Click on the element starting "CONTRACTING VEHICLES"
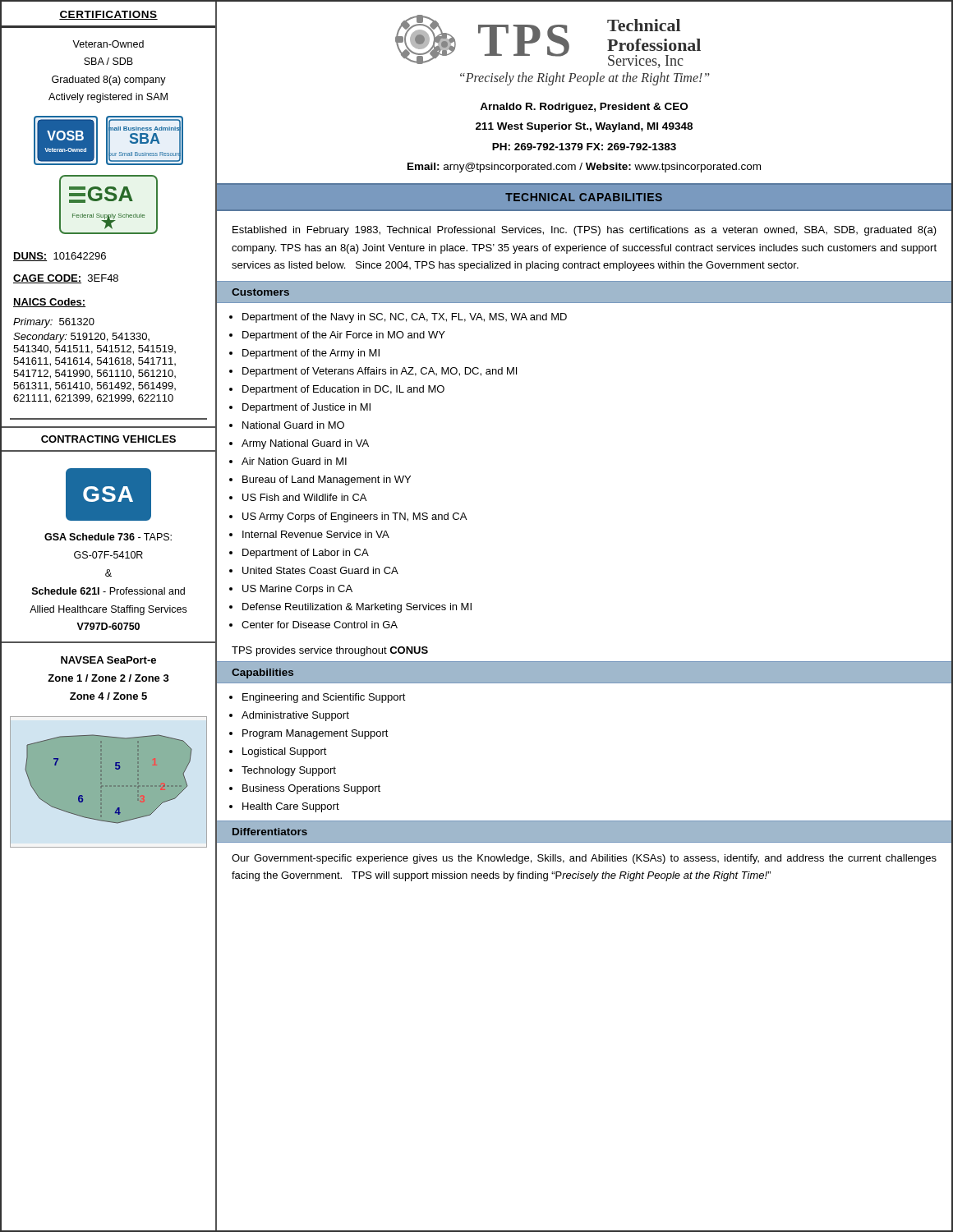Viewport: 953px width, 1232px height. pos(108,439)
